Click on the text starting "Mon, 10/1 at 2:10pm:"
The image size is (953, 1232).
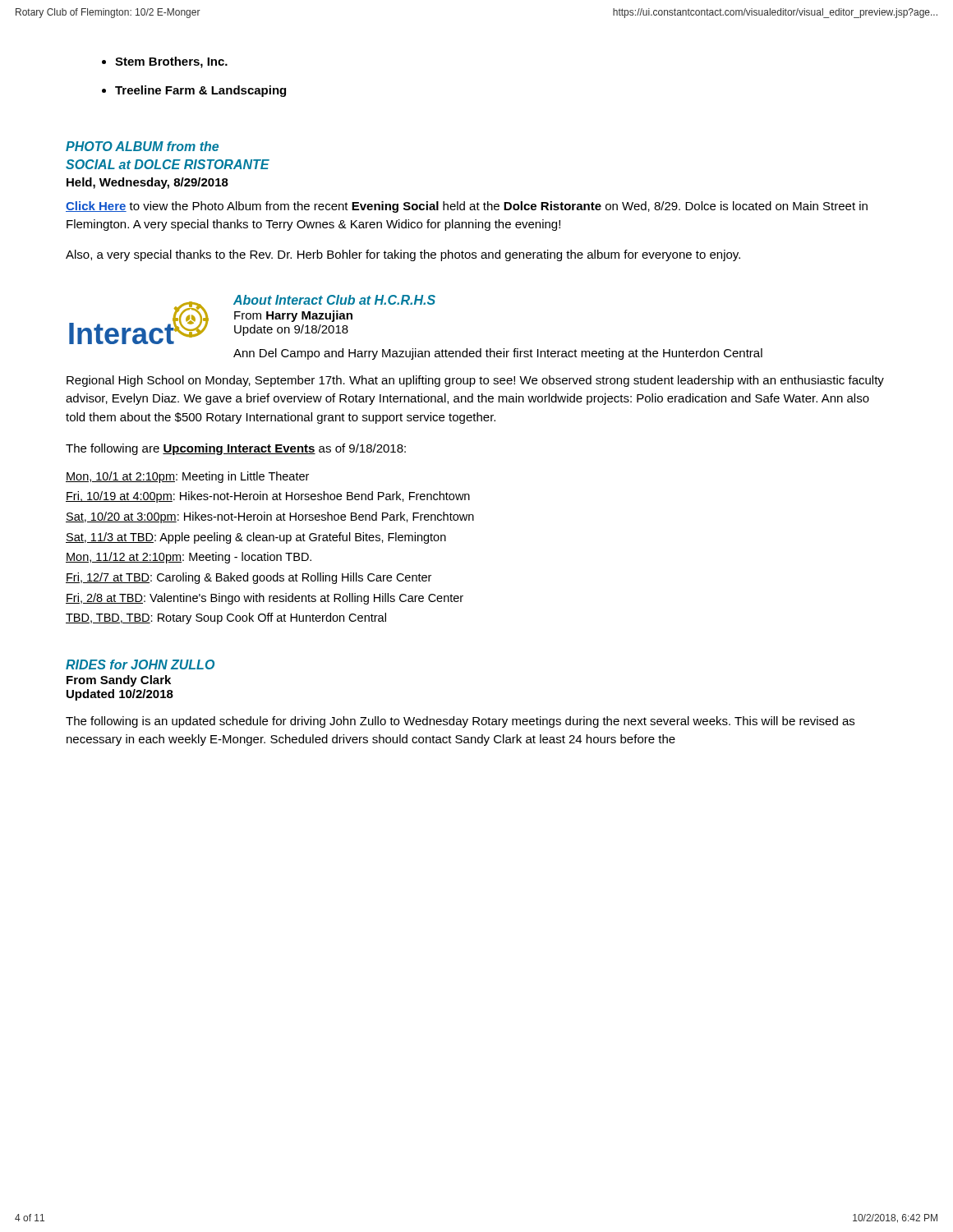point(187,476)
